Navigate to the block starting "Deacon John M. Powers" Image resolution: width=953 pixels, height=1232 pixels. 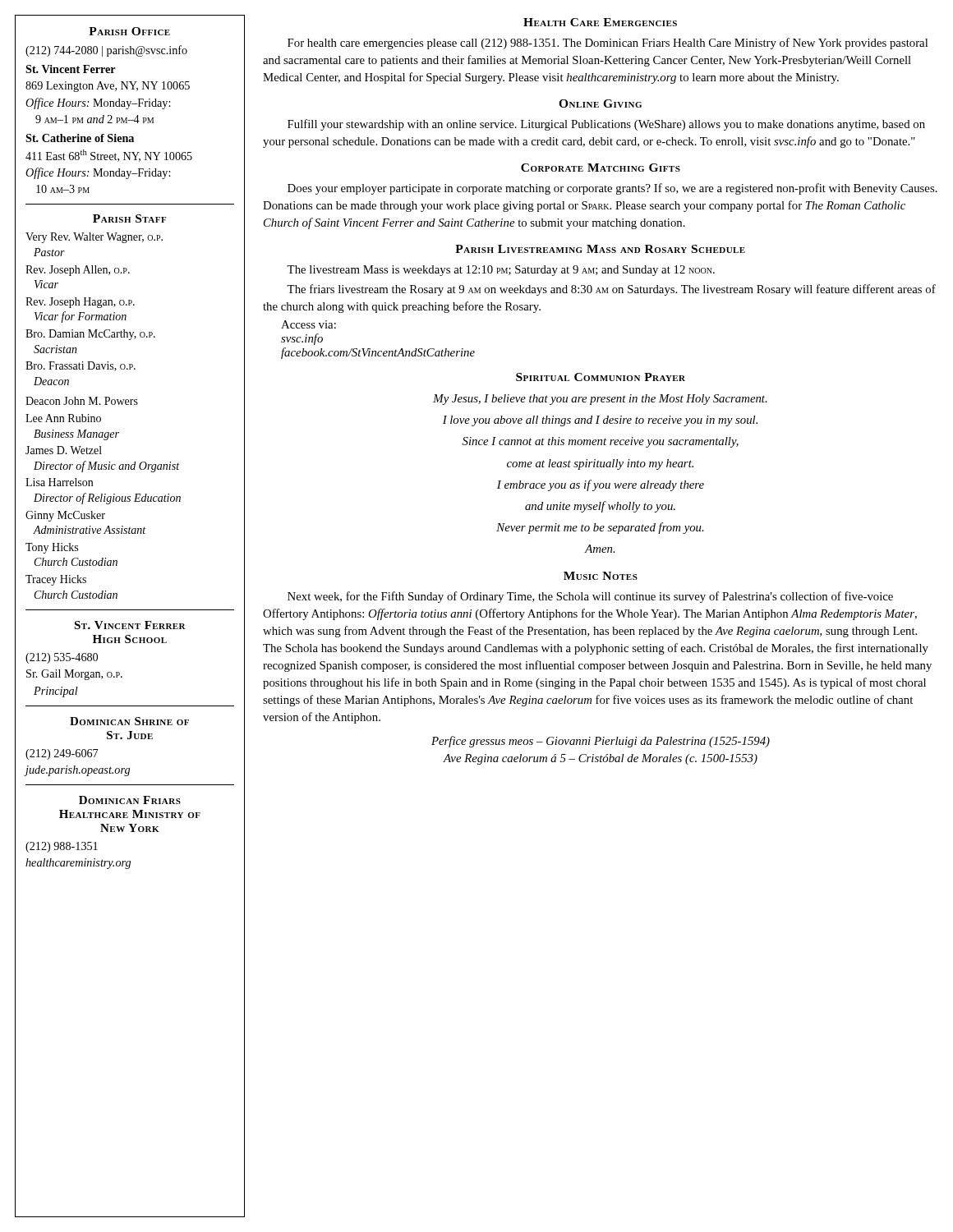point(82,402)
